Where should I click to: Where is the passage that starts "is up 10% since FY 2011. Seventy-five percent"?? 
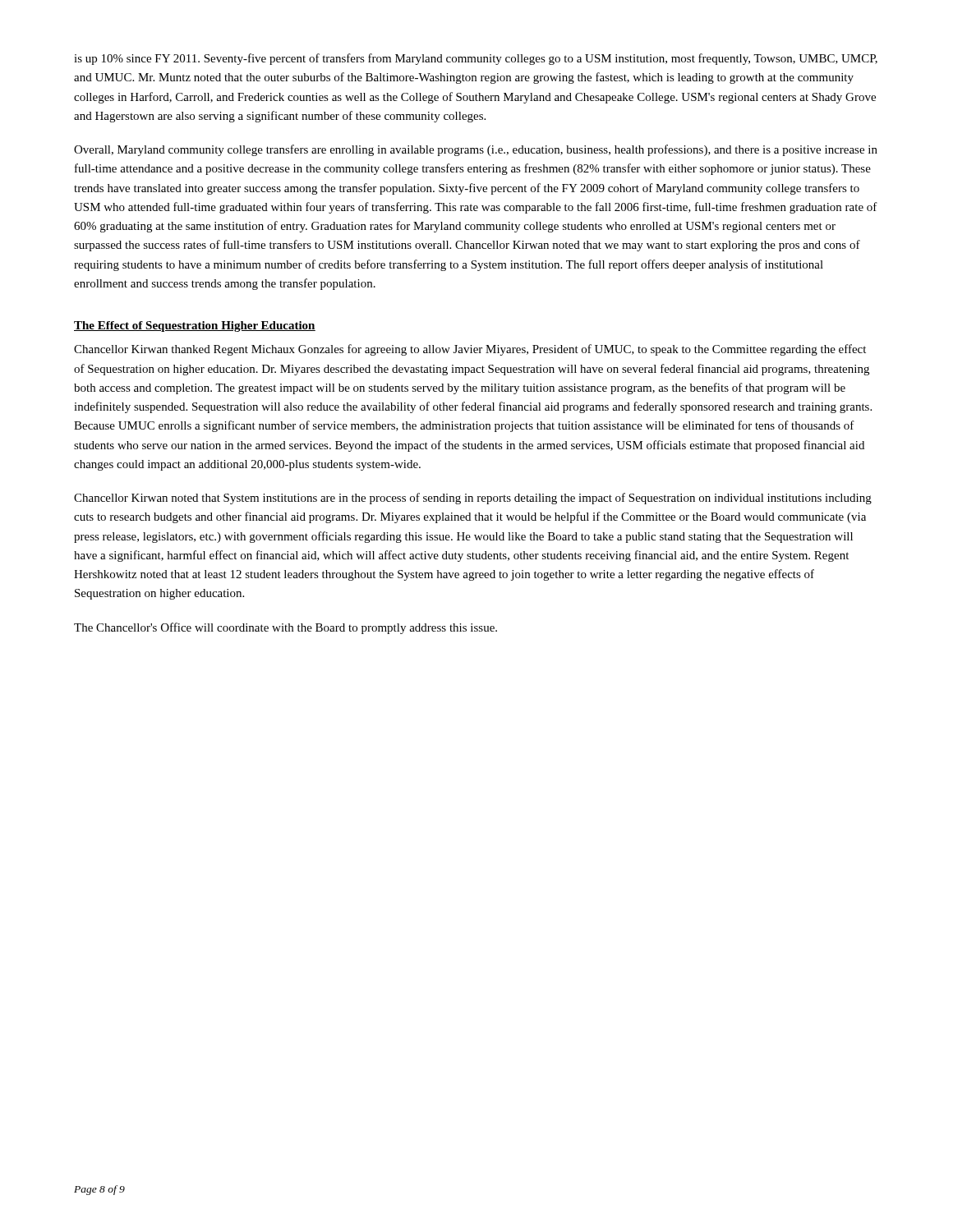[476, 87]
